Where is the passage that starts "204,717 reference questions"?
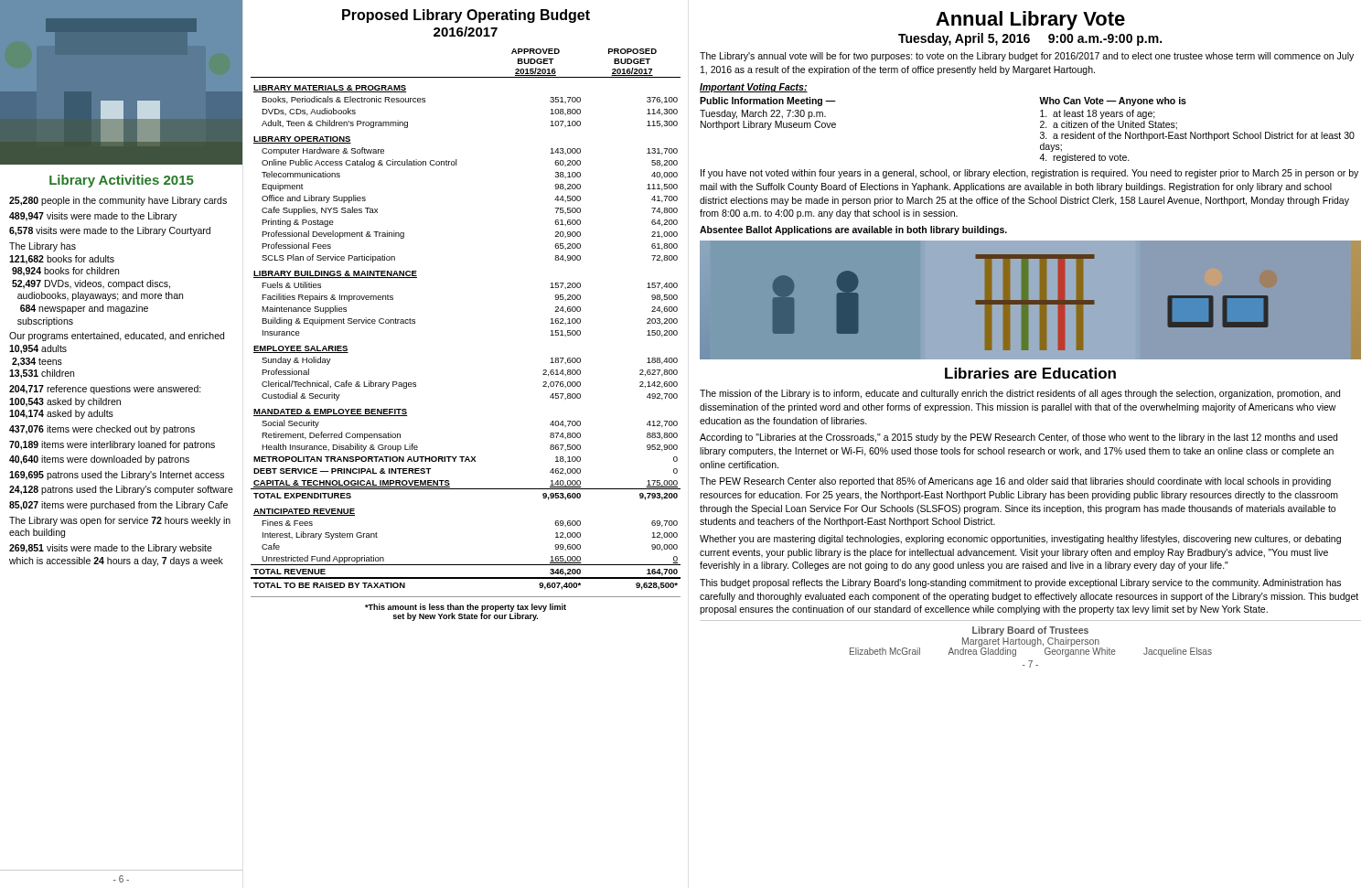Viewport: 1372px width, 888px height. coord(105,401)
